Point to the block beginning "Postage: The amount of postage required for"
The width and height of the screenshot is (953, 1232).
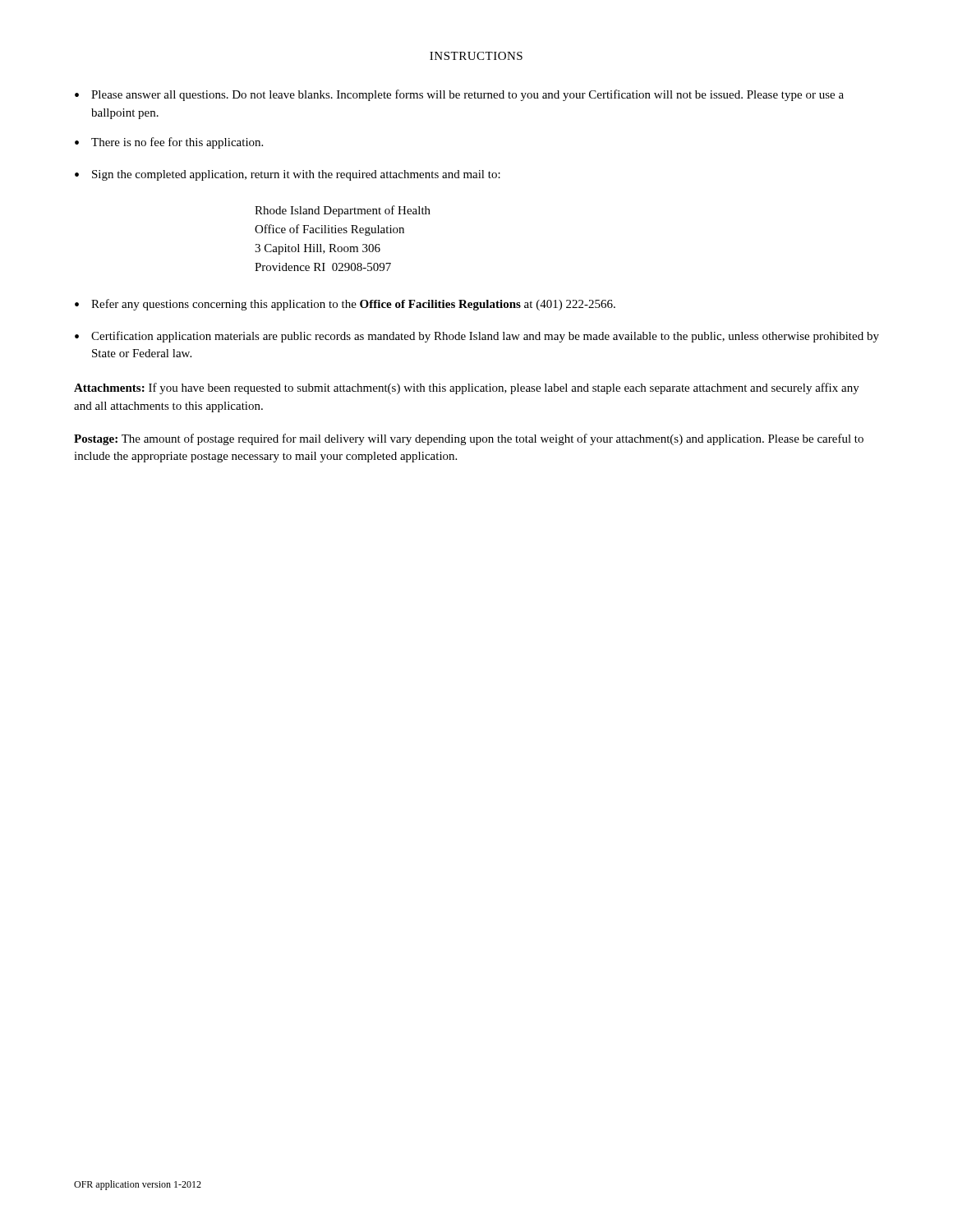pos(469,447)
